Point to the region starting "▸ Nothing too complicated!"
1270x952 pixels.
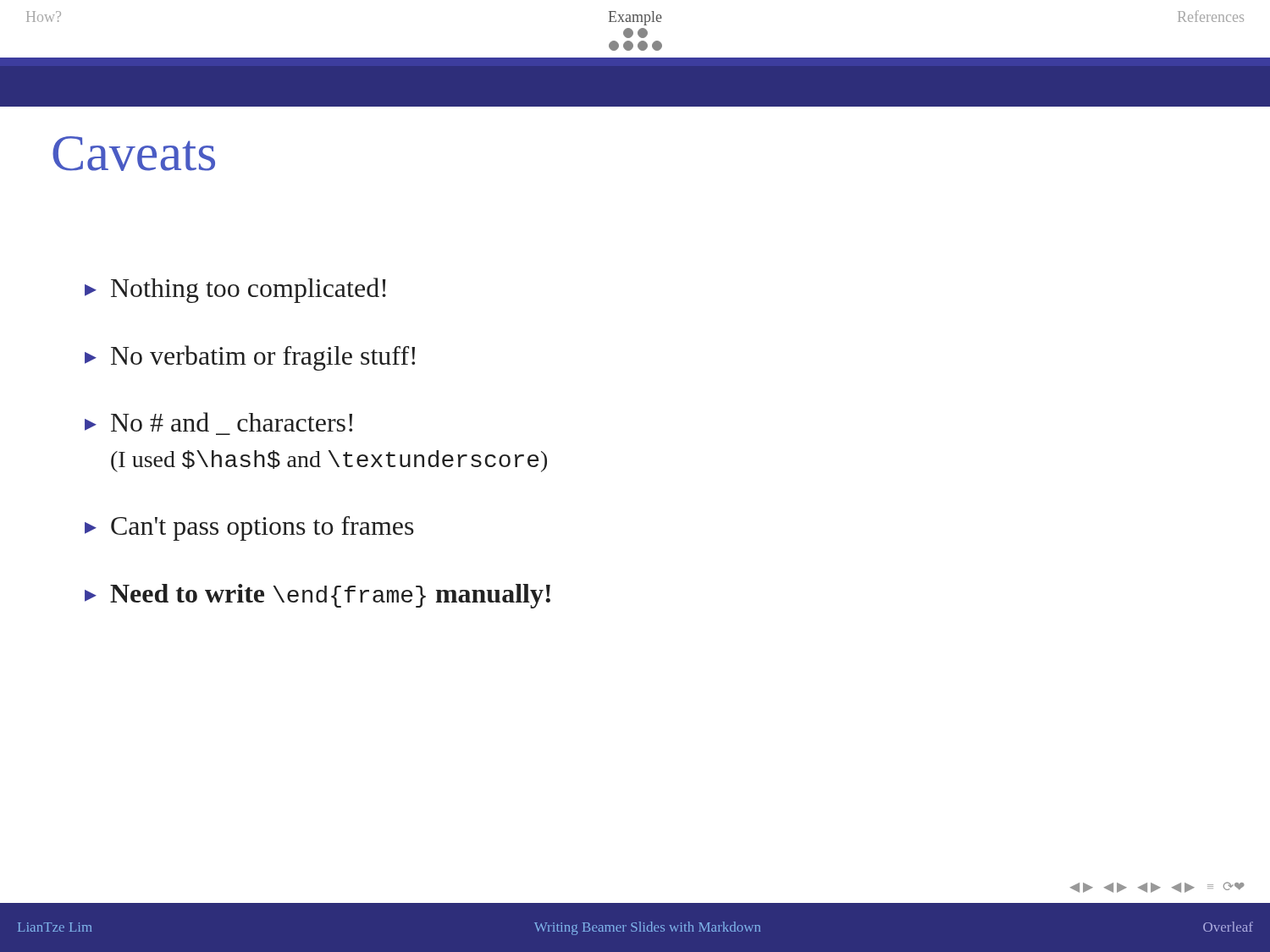[x=237, y=288]
